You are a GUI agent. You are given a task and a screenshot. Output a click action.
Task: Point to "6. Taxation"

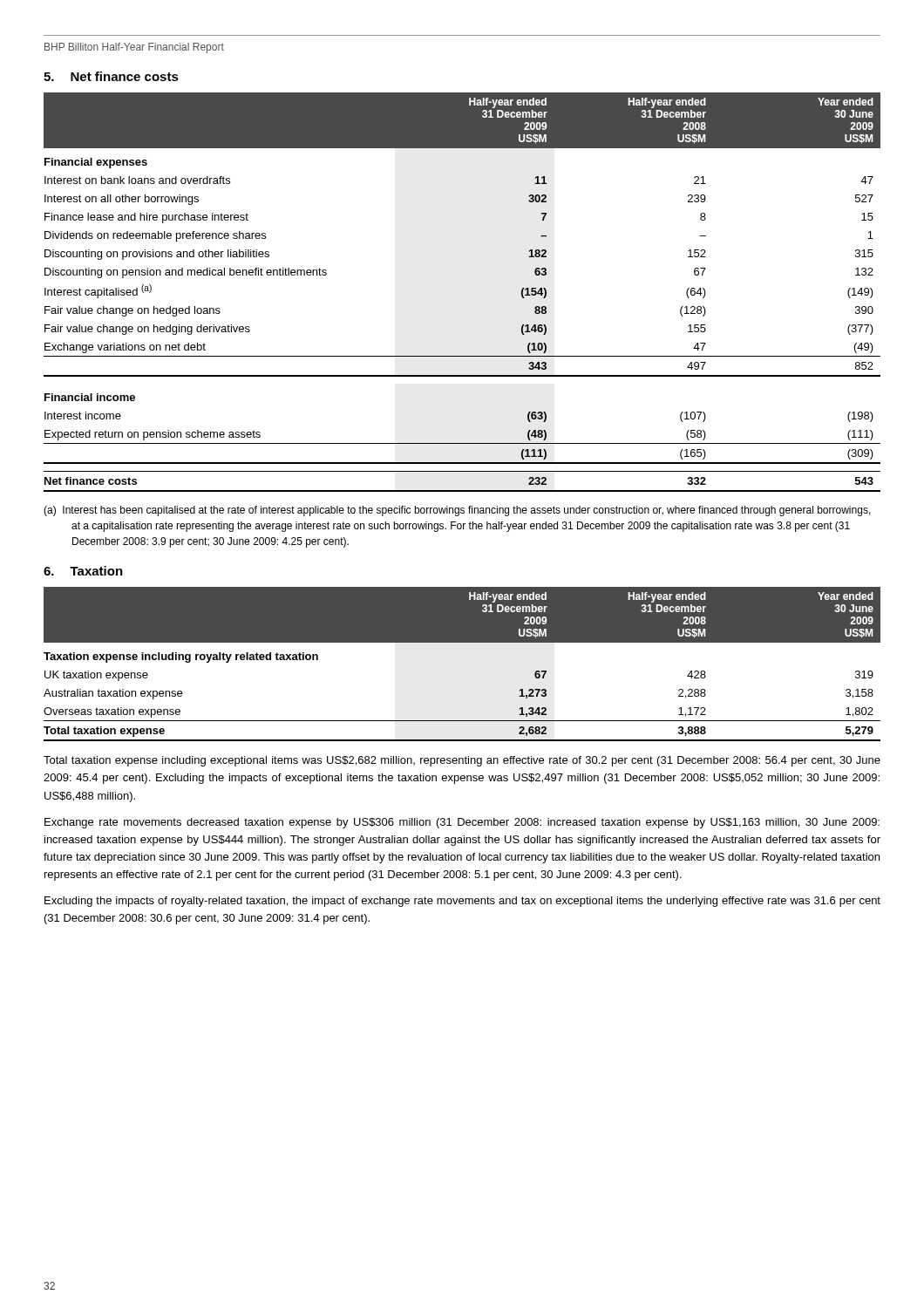83,571
